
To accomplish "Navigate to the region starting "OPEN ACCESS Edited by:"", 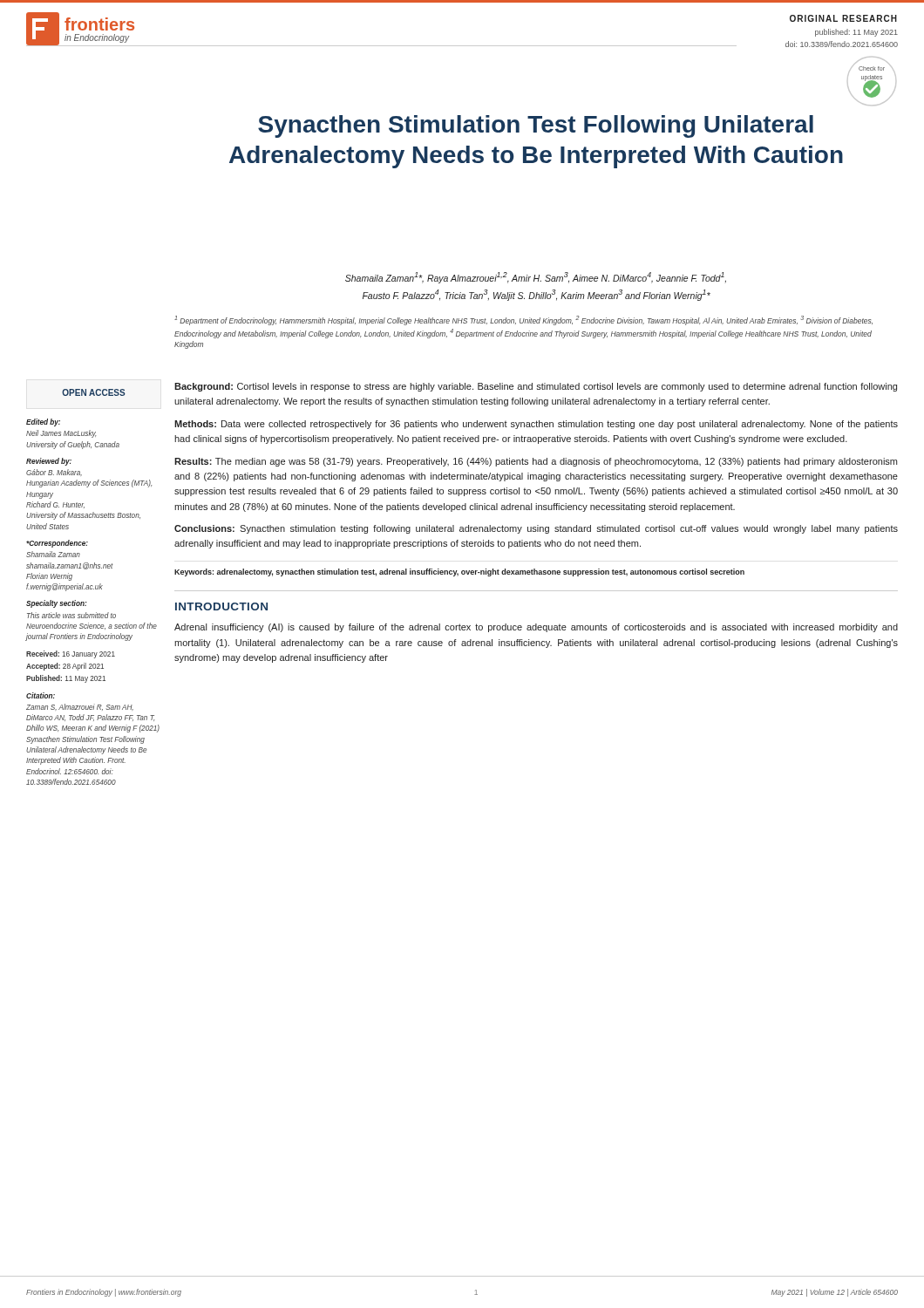I will click(x=94, y=584).
